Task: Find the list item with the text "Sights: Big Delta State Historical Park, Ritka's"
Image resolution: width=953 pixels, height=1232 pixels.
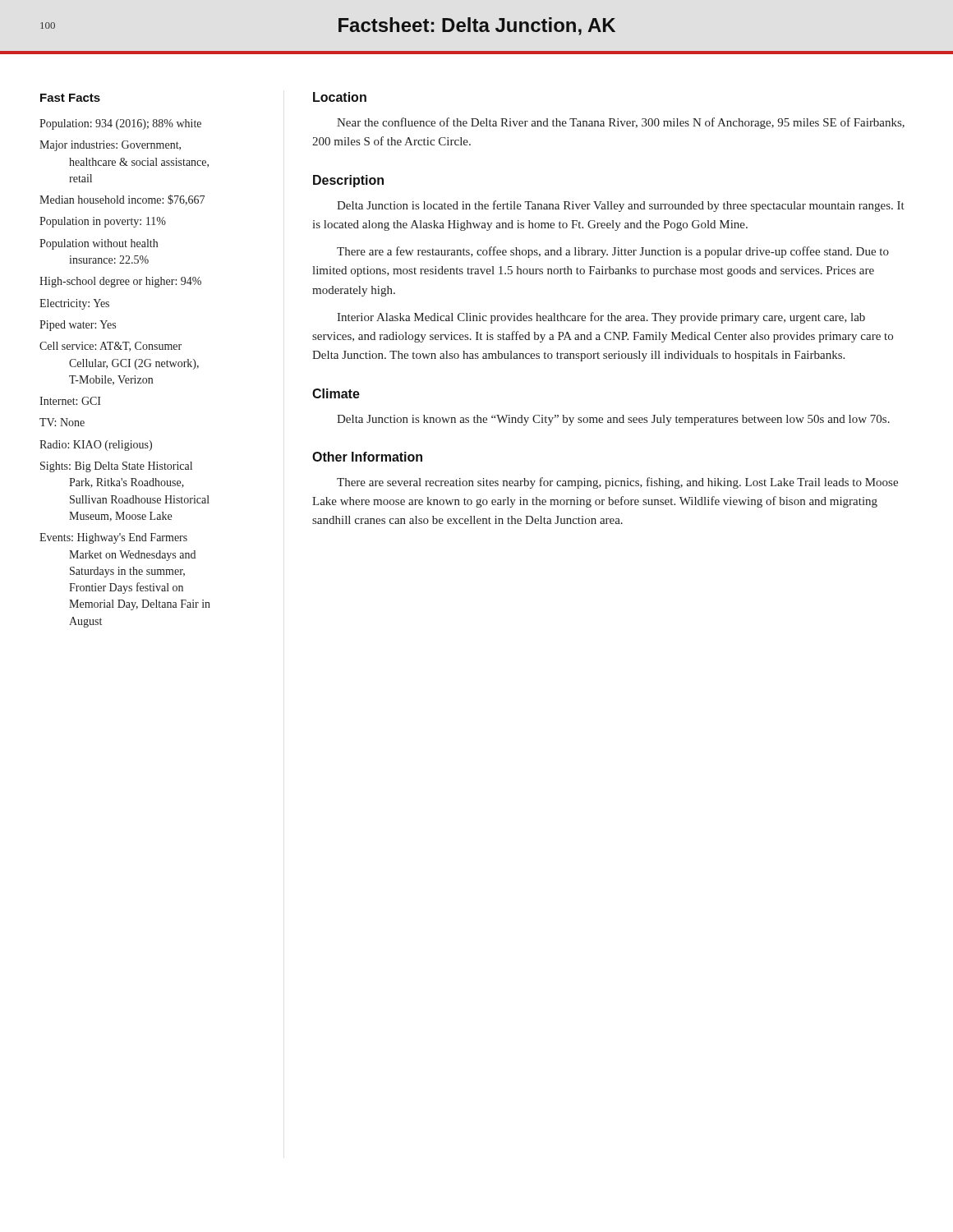Action: point(150,492)
